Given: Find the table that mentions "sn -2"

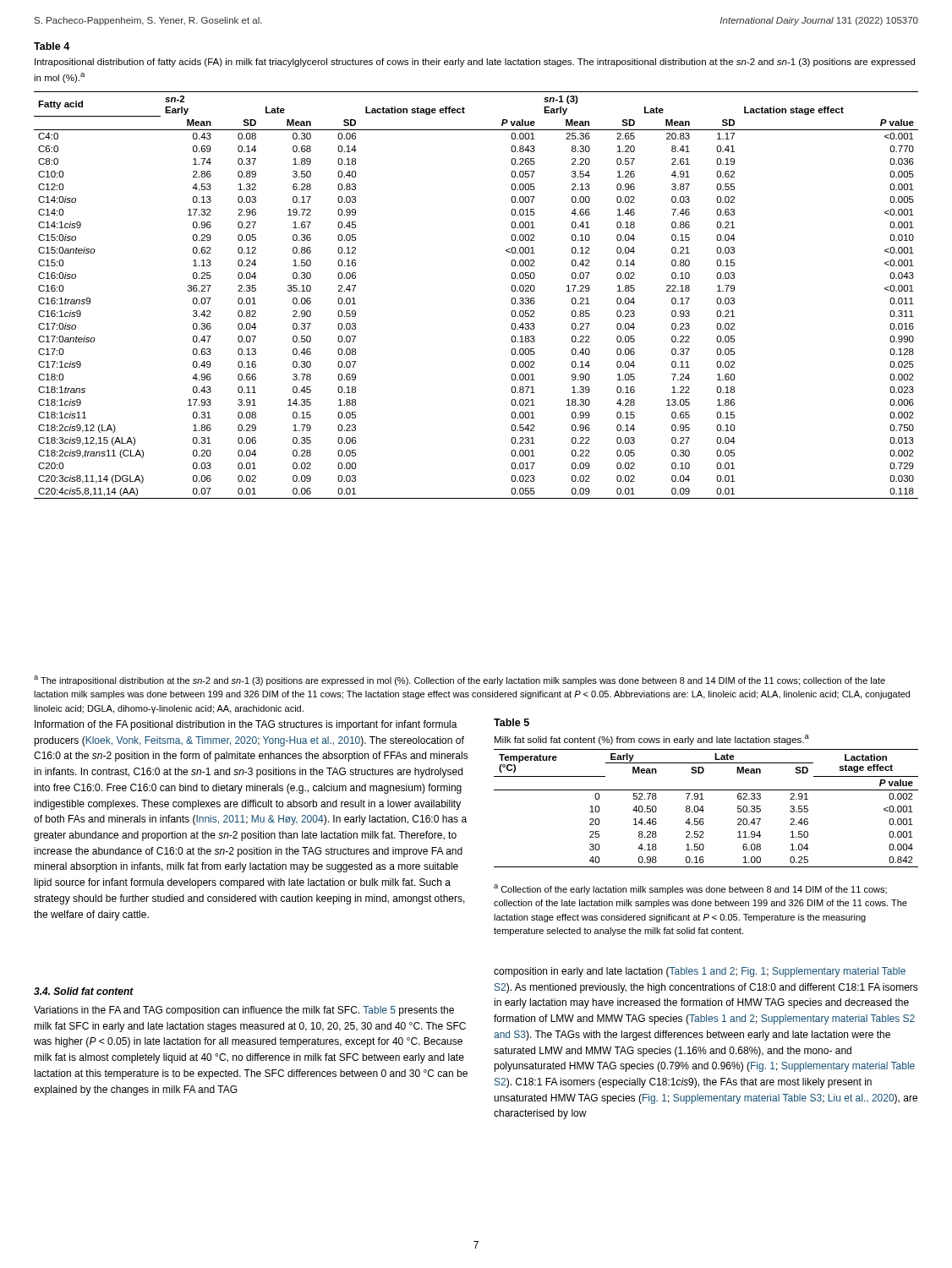Looking at the screenshot, I should click(x=476, y=295).
